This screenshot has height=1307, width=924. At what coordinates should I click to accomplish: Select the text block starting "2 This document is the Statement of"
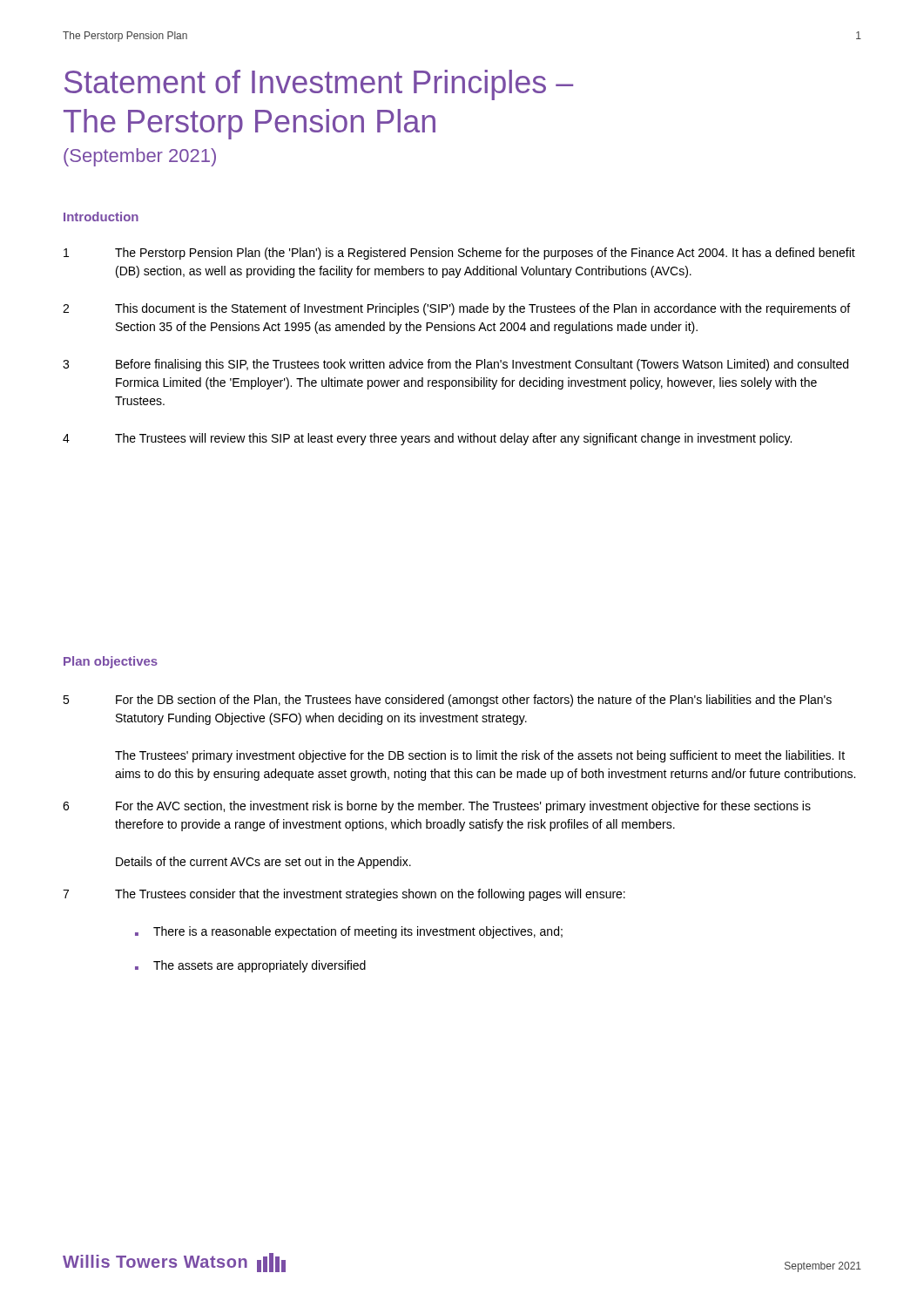pyautogui.click(x=462, y=318)
